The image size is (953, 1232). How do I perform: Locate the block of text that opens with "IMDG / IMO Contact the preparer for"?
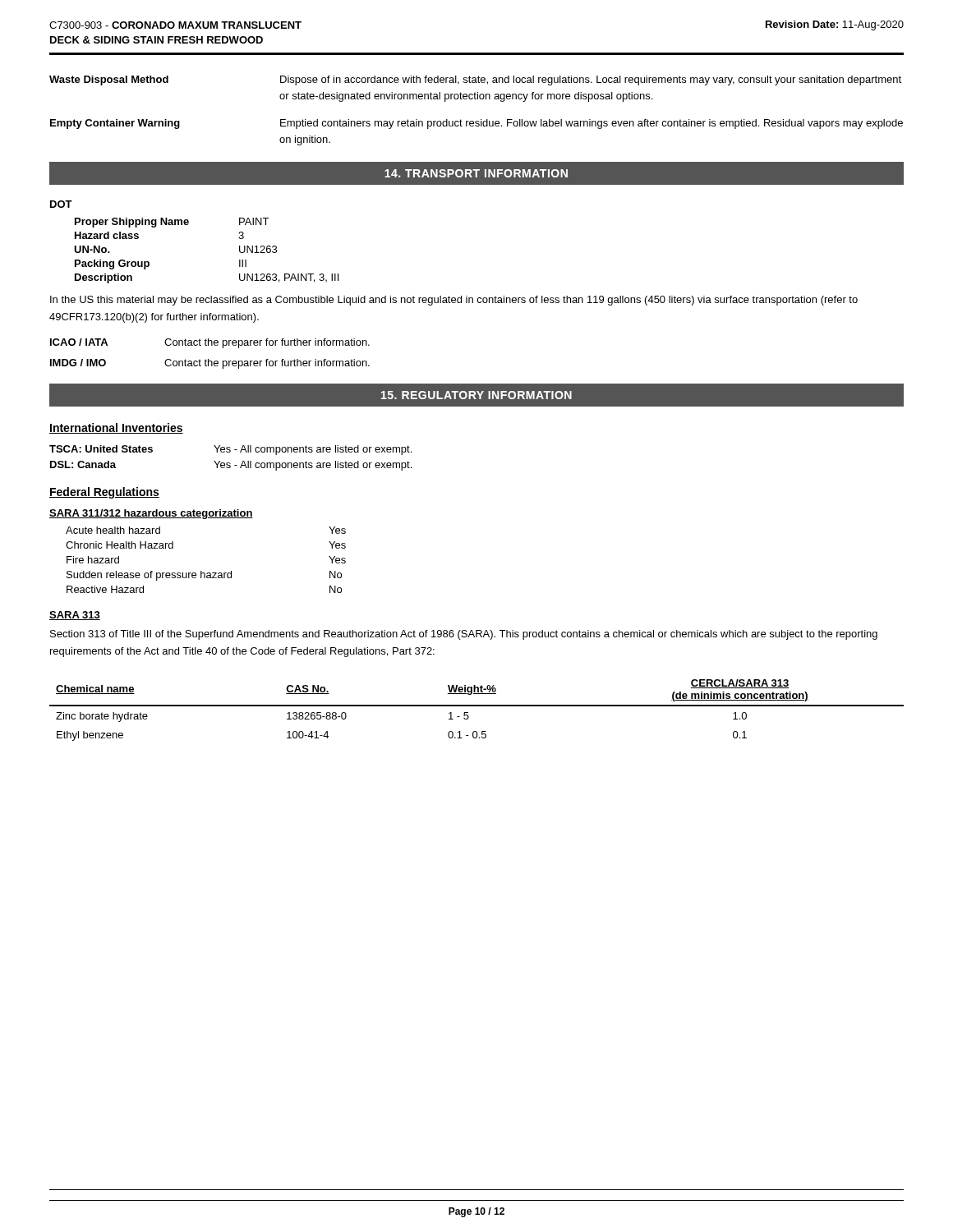pos(210,364)
